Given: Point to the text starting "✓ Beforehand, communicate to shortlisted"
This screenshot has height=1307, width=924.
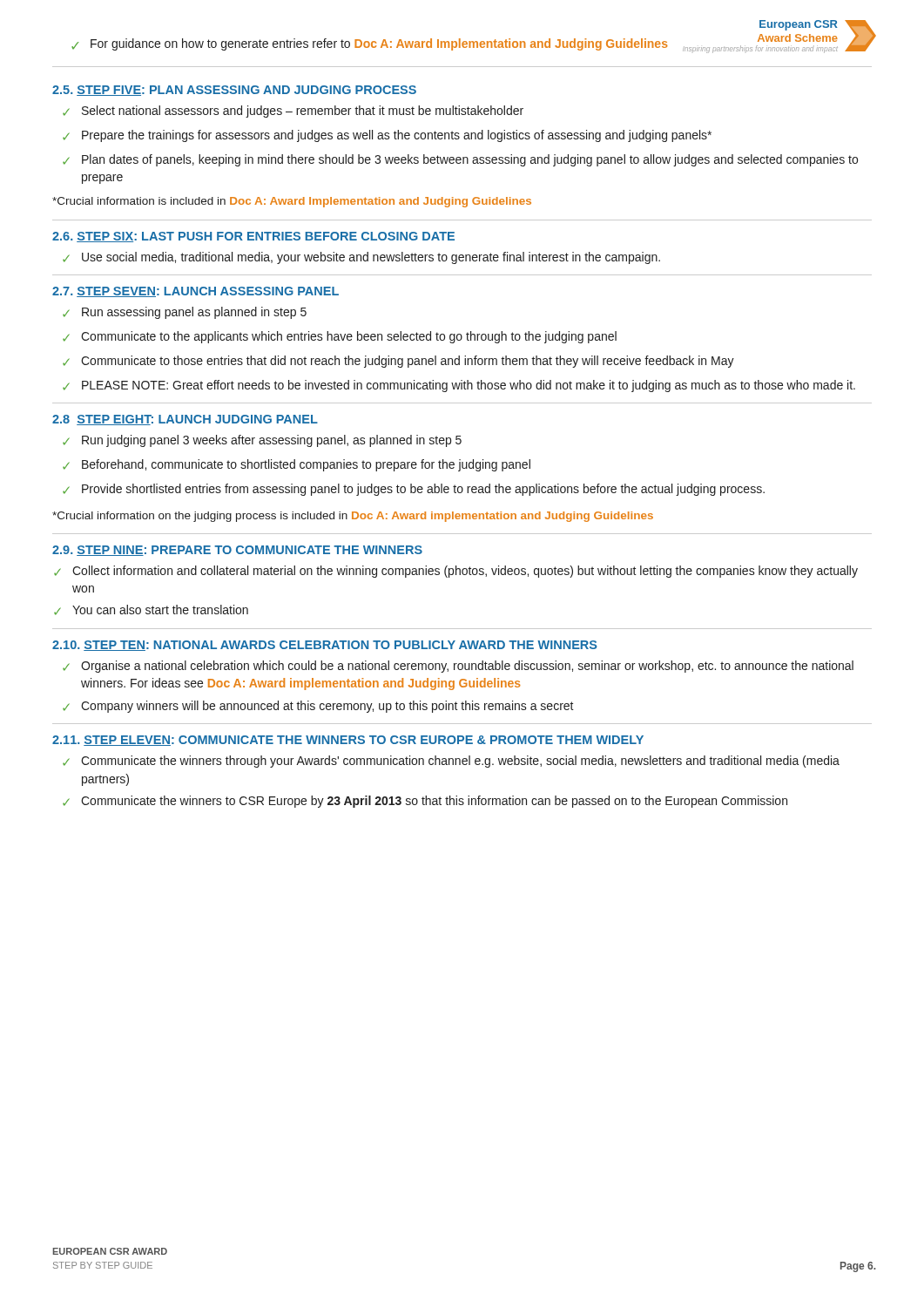Looking at the screenshot, I should pos(466,466).
